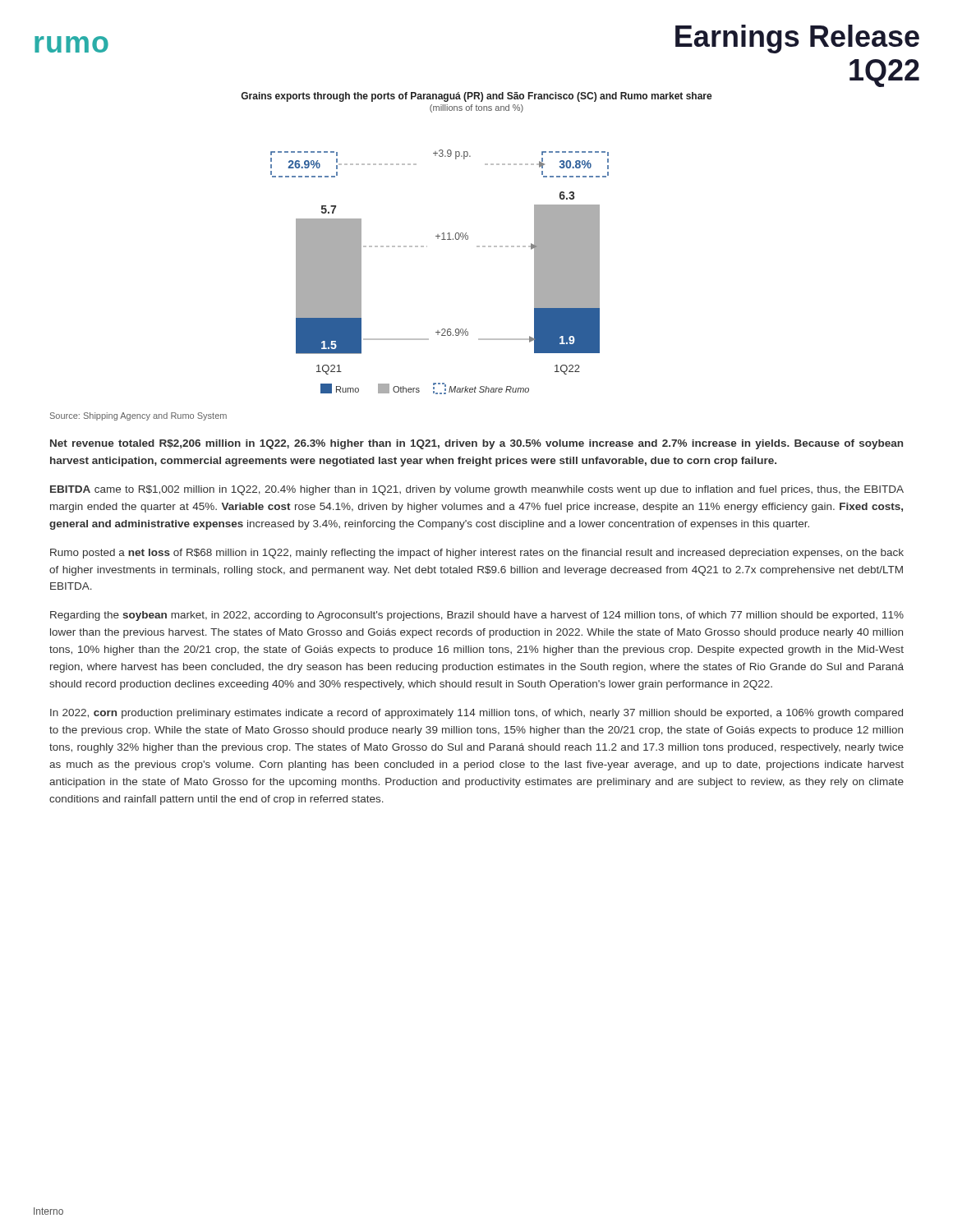Viewport: 953px width, 1232px height.
Task: Click on the logo
Action: pyautogui.click(x=82, y=43)
